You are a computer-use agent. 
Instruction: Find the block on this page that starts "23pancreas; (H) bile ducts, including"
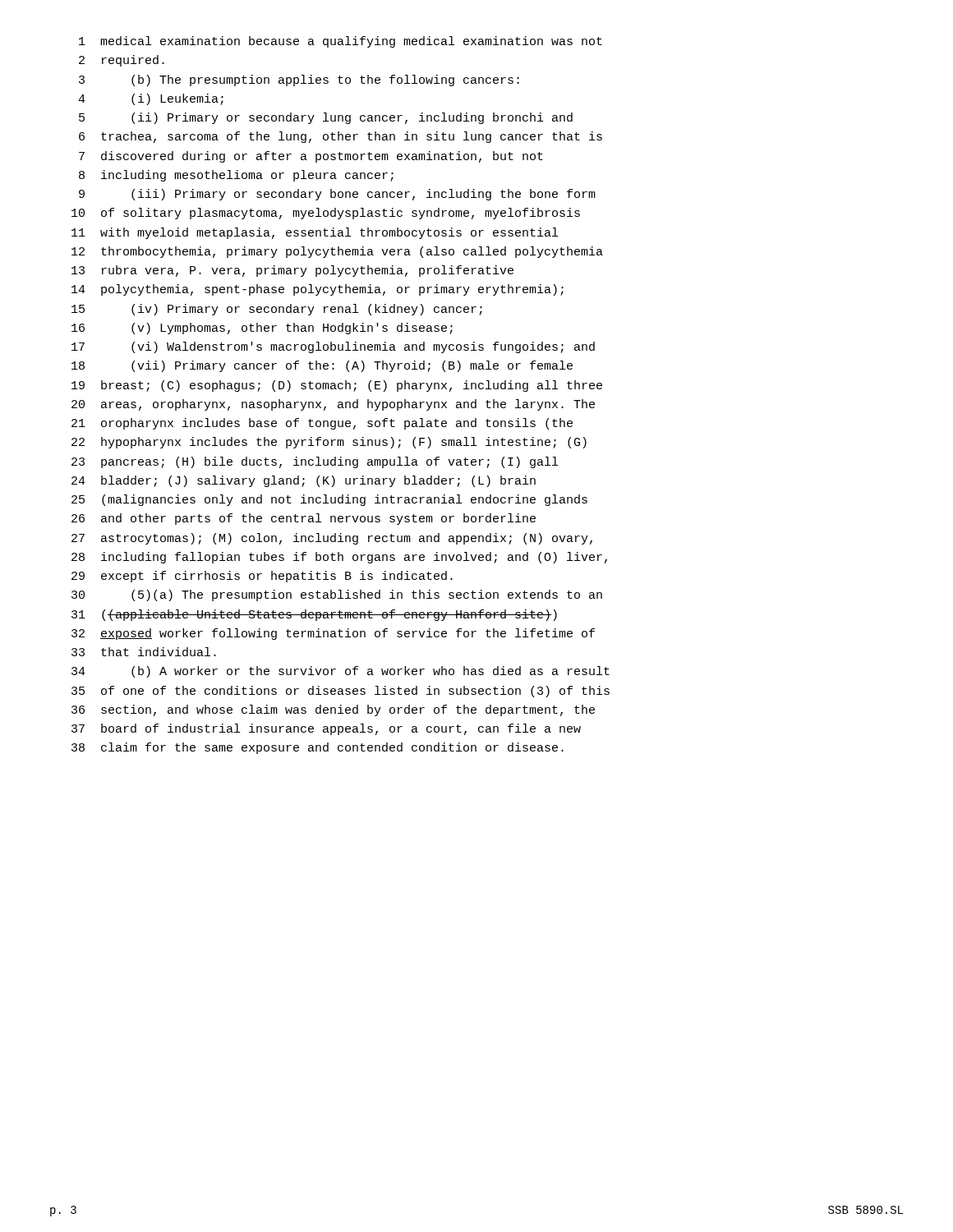point(476,463)
